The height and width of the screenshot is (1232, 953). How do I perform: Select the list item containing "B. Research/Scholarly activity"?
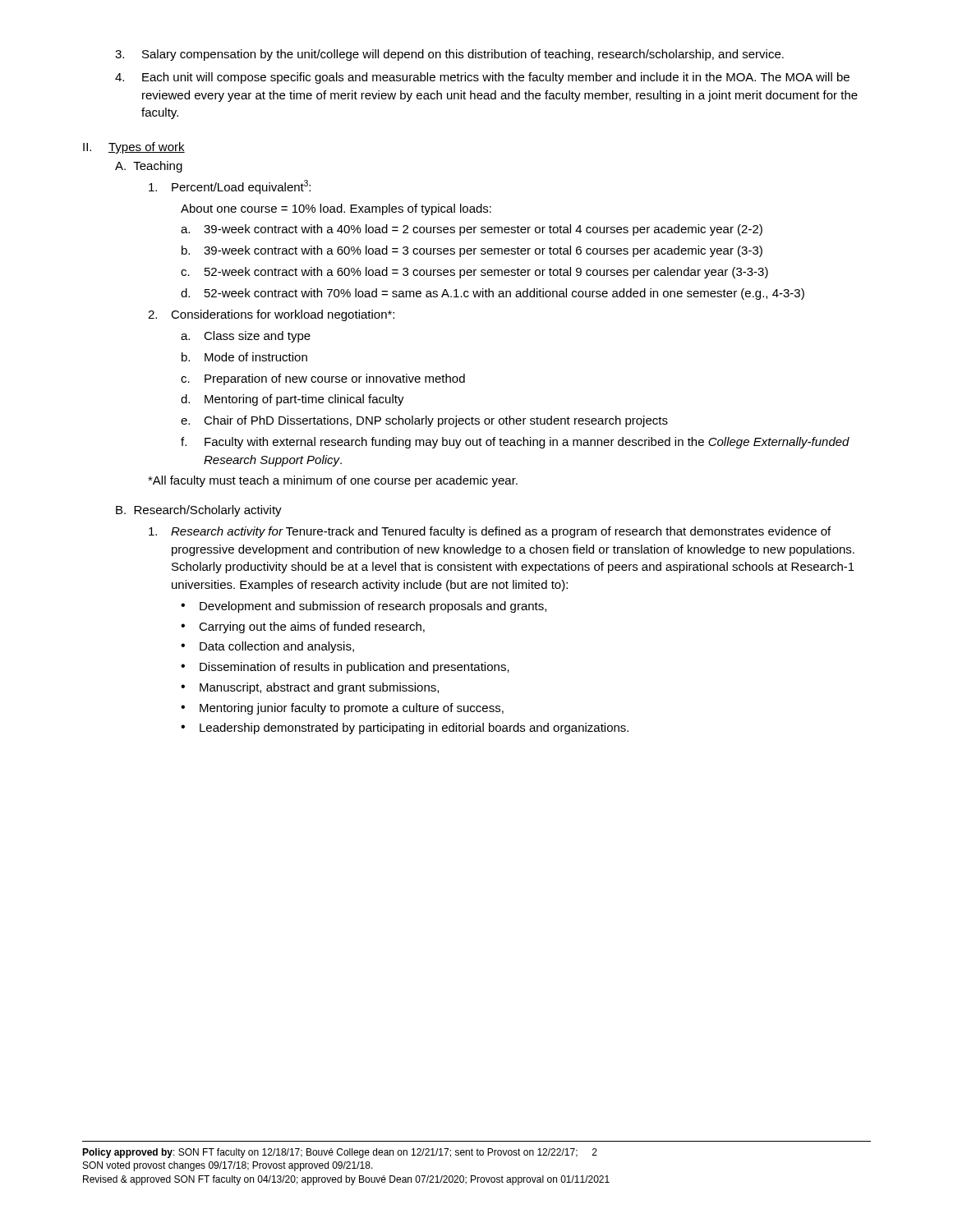(x=198, y=510)
